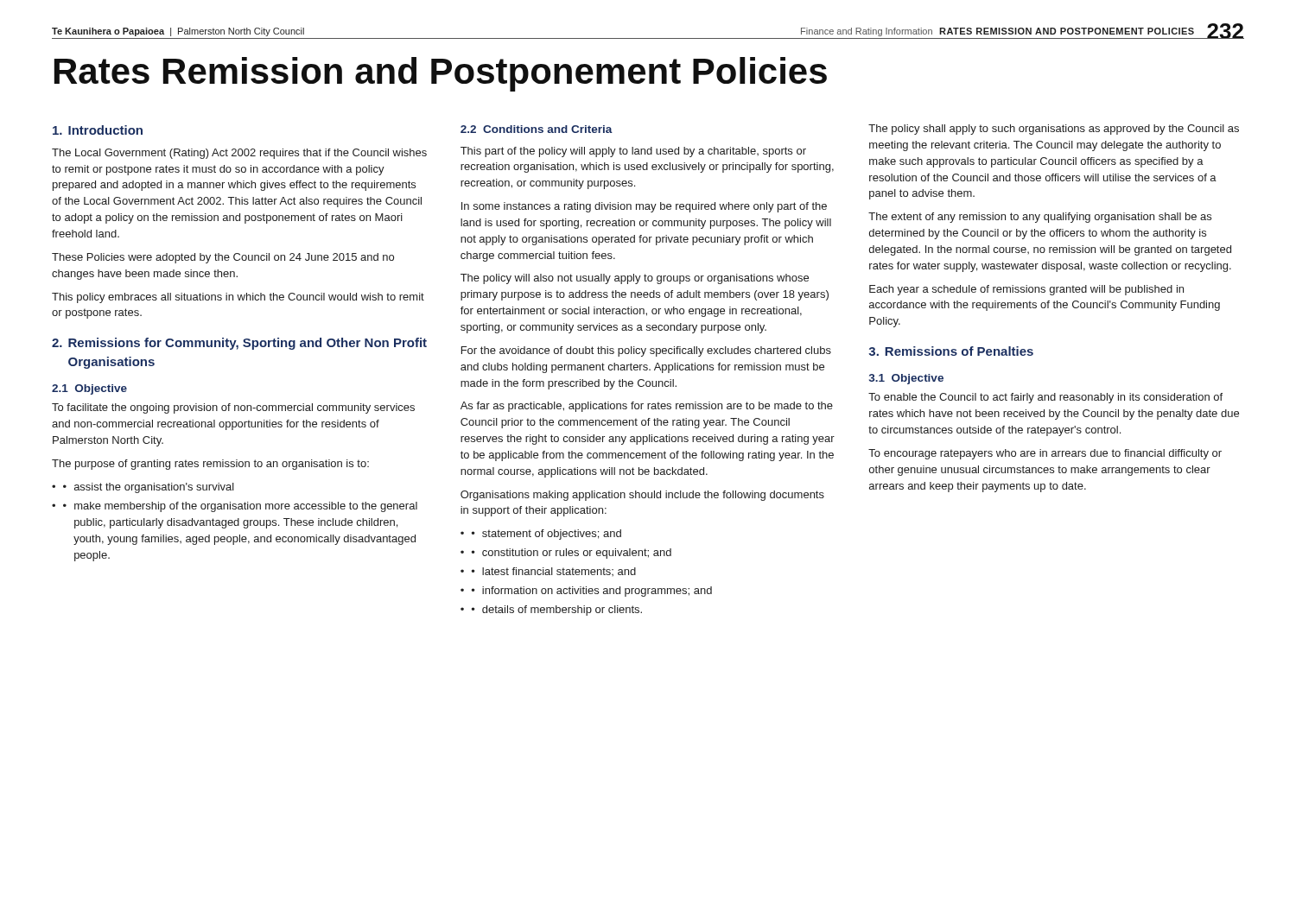Click the section header that begins "2.Remissions for Community, Sporting and Other"
The image size is (1296, 924).
click(240, 352)
